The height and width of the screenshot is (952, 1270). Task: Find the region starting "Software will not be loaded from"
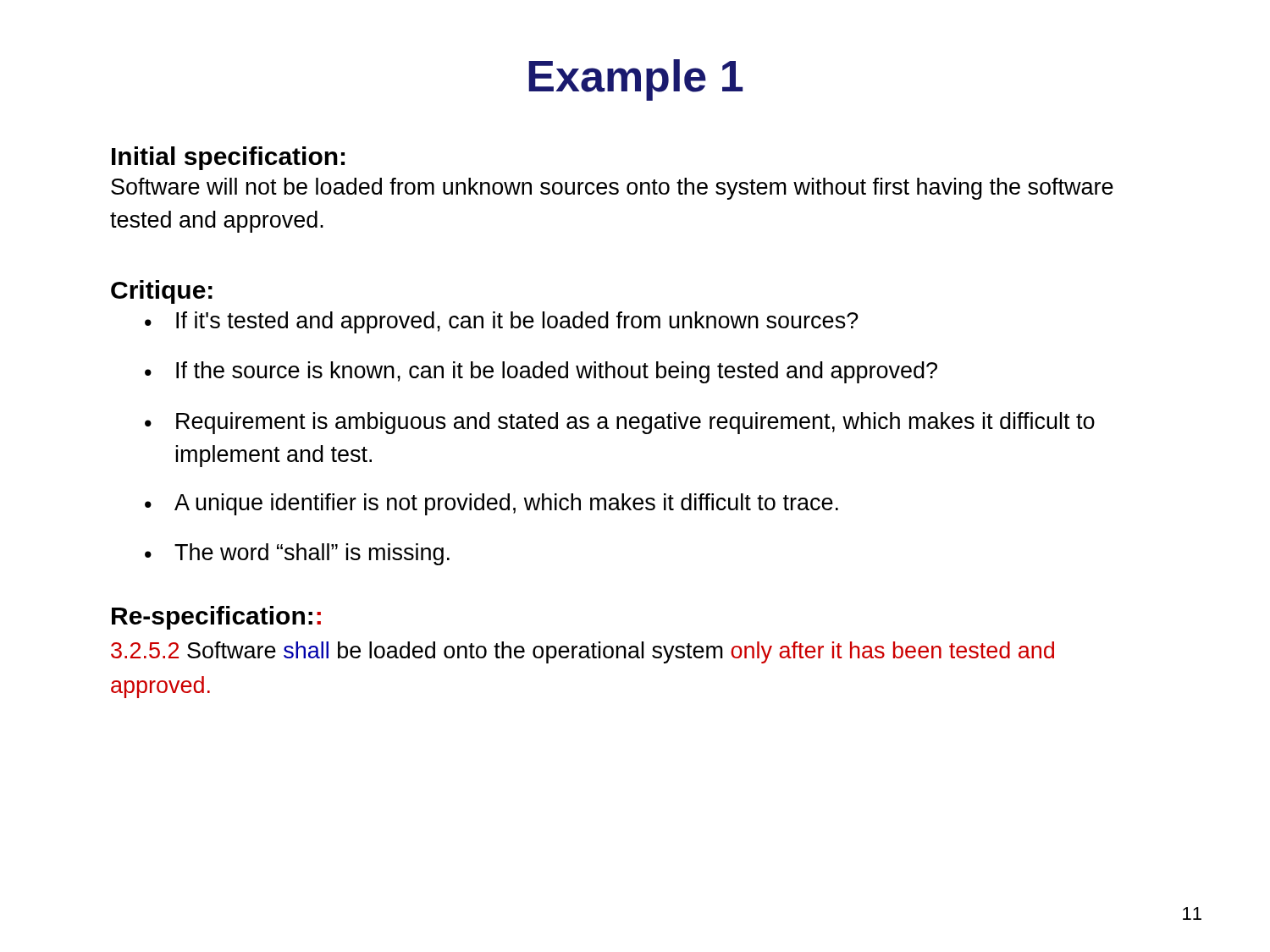point(612,204)
